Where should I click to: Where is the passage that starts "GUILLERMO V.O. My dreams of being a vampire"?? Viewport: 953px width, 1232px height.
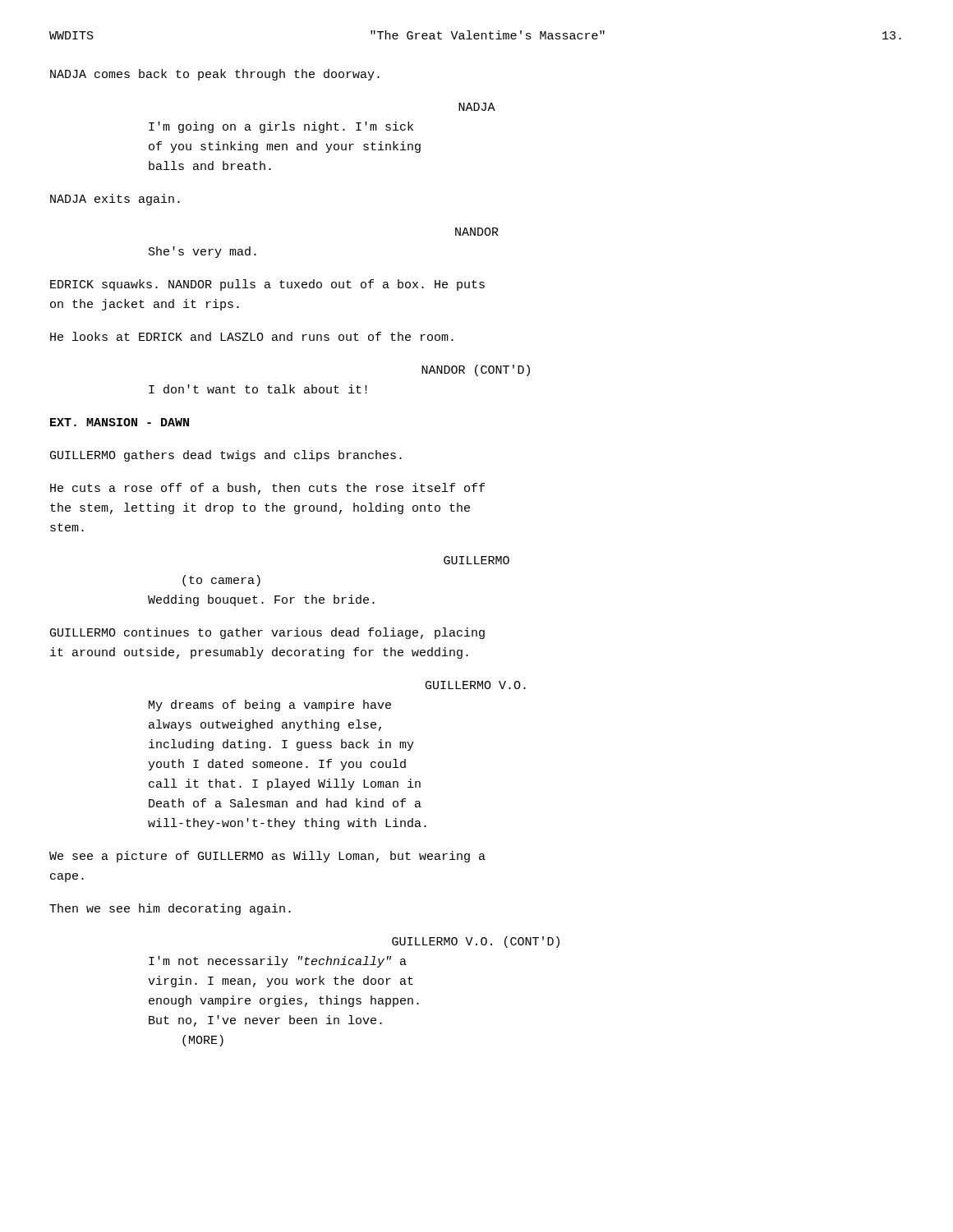click(476, 685)
